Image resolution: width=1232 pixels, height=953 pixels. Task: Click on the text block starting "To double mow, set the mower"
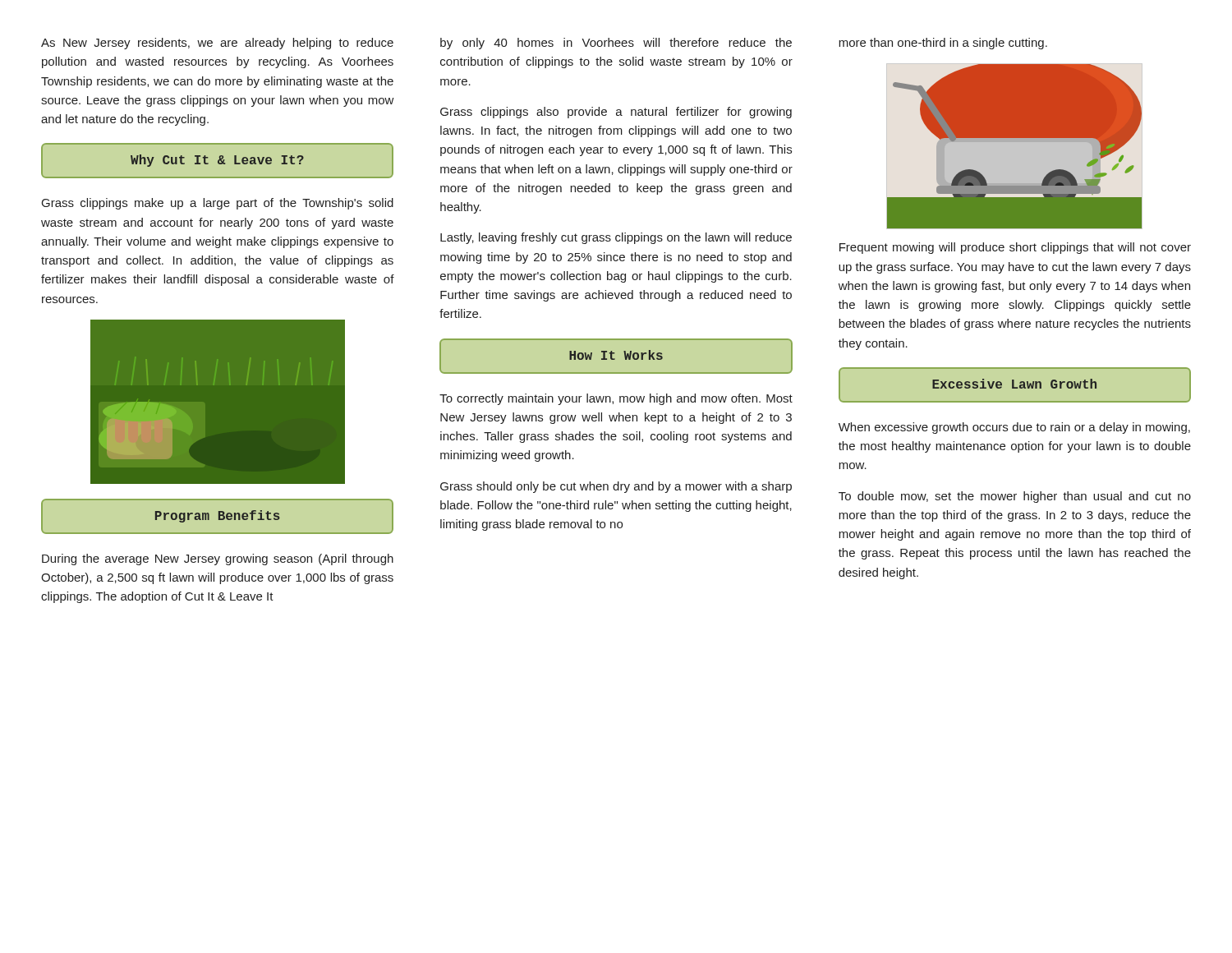[x=1015, y=534]
